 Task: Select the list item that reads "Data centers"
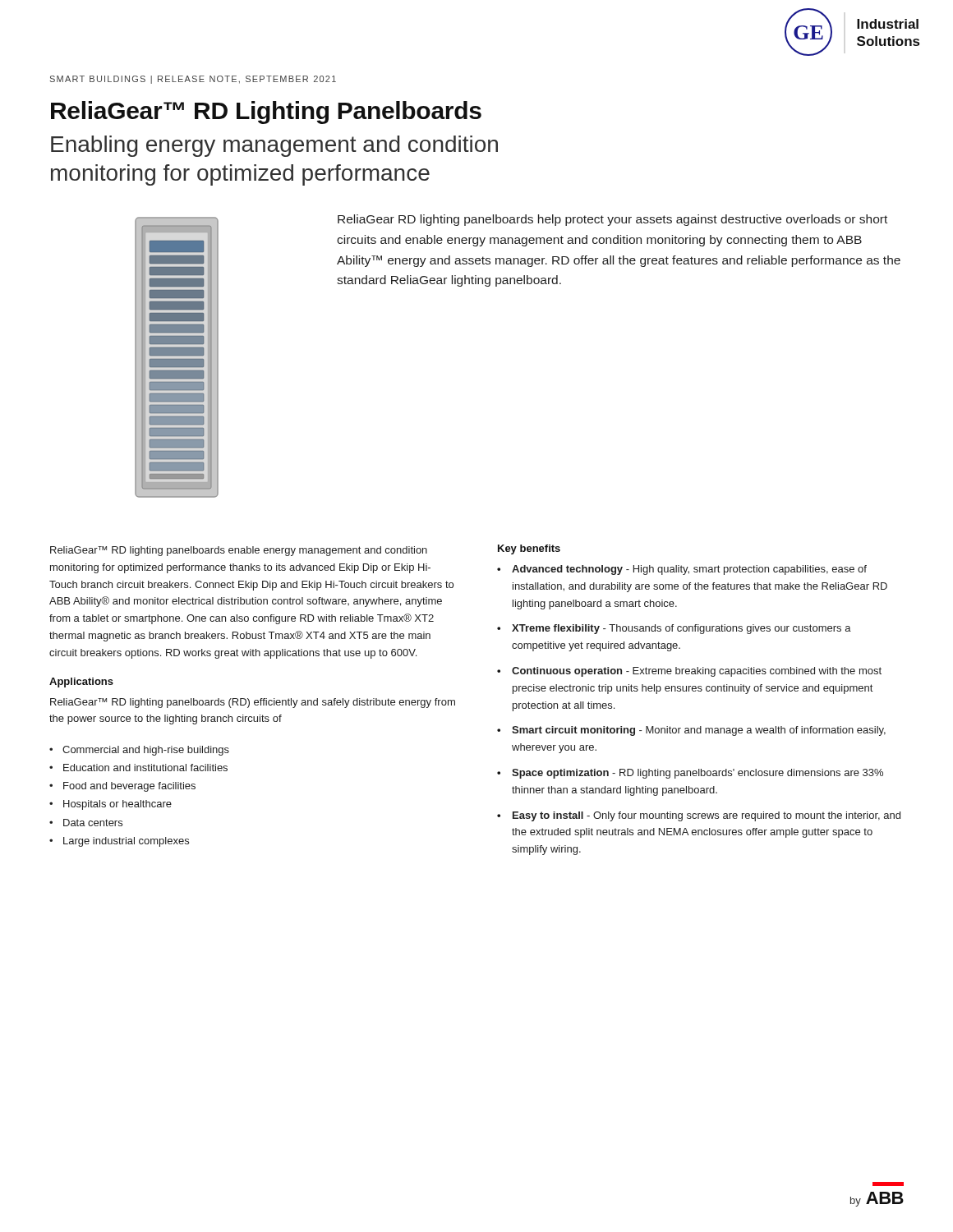click(93, 822)
